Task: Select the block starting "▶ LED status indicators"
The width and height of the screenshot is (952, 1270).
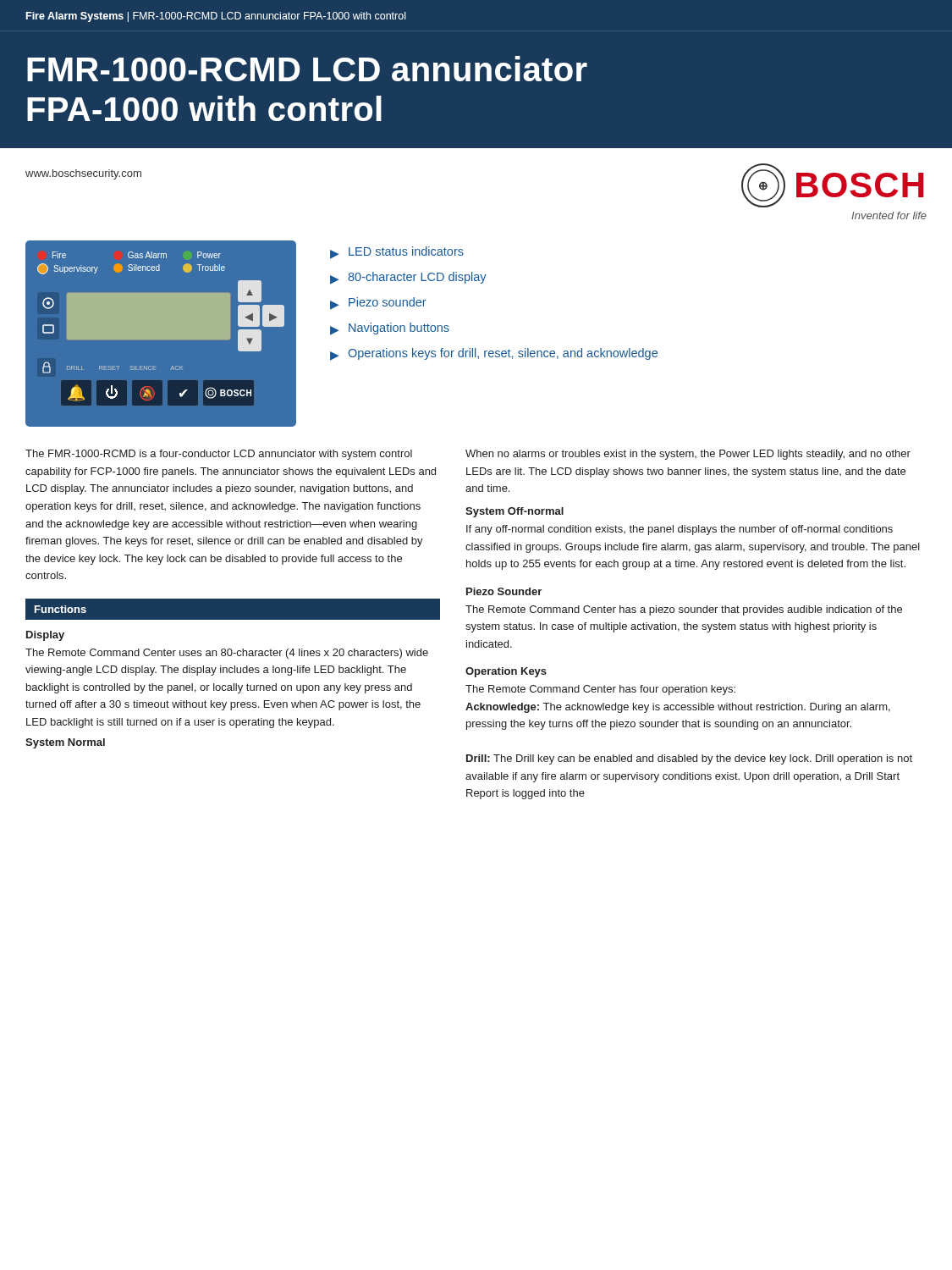Action: tap(397, 253)
